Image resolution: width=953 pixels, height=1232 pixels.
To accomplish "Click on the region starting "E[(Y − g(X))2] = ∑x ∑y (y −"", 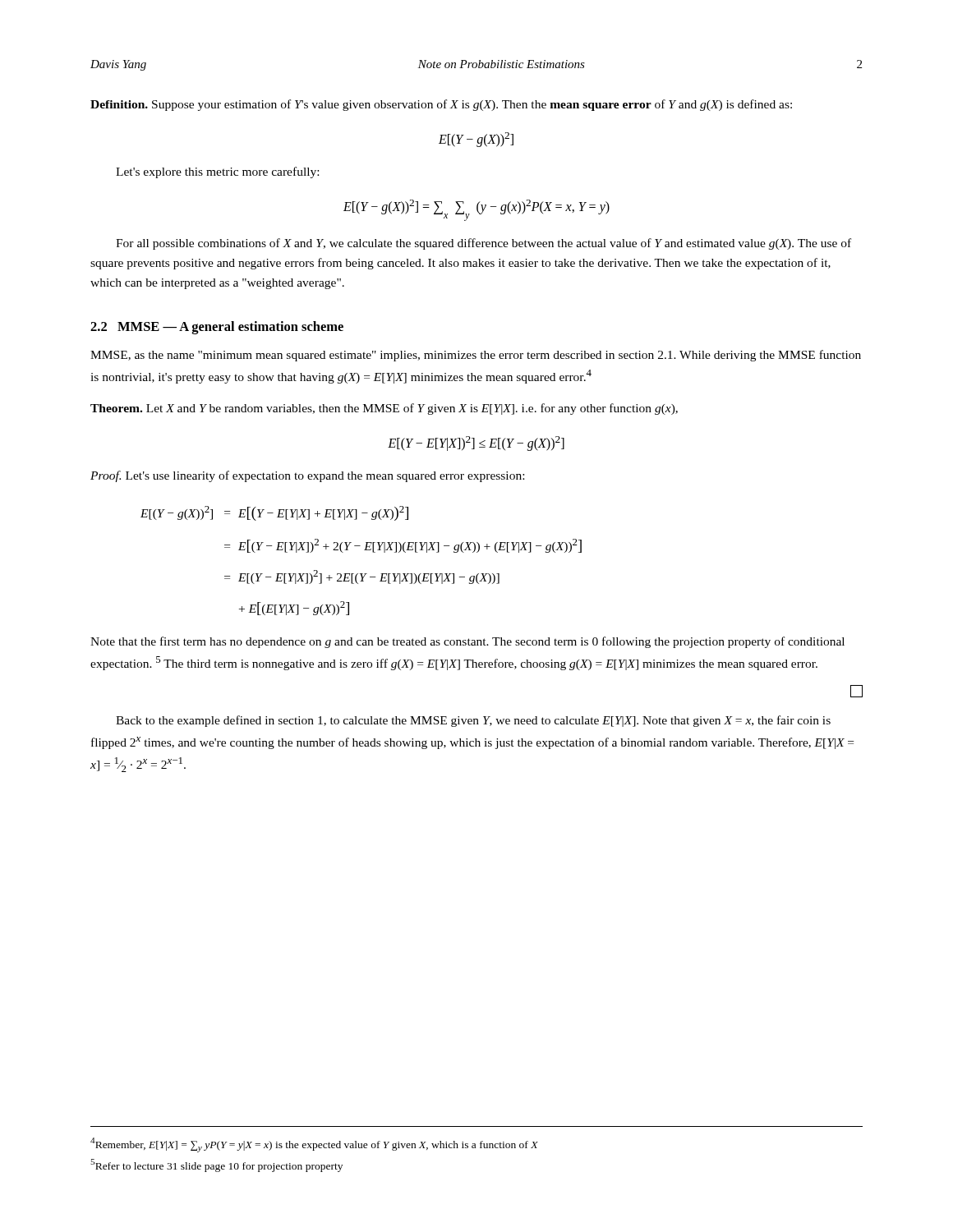I will [476, 207].
